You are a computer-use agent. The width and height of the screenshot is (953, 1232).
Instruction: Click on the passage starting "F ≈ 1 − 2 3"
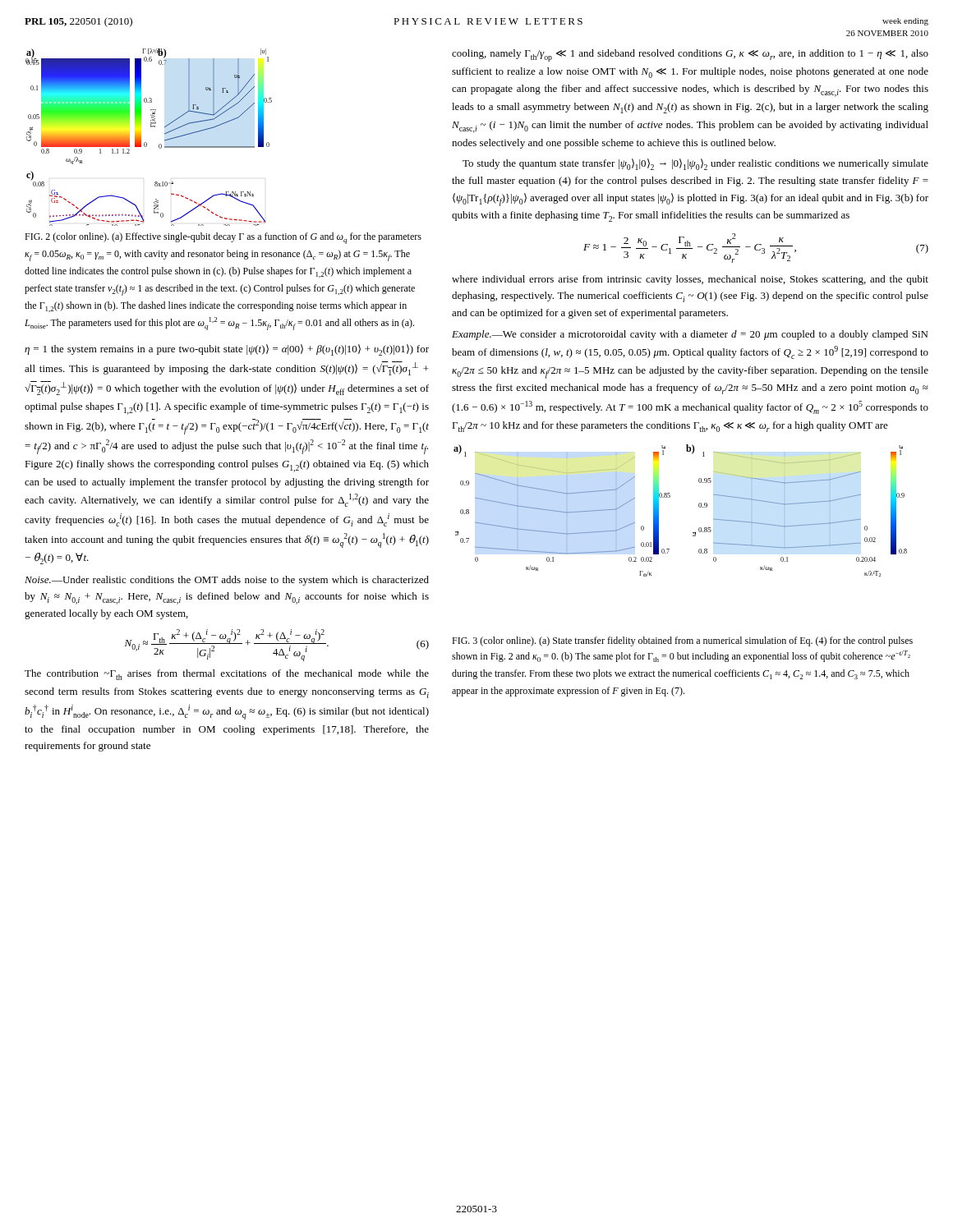coord(756,248)
